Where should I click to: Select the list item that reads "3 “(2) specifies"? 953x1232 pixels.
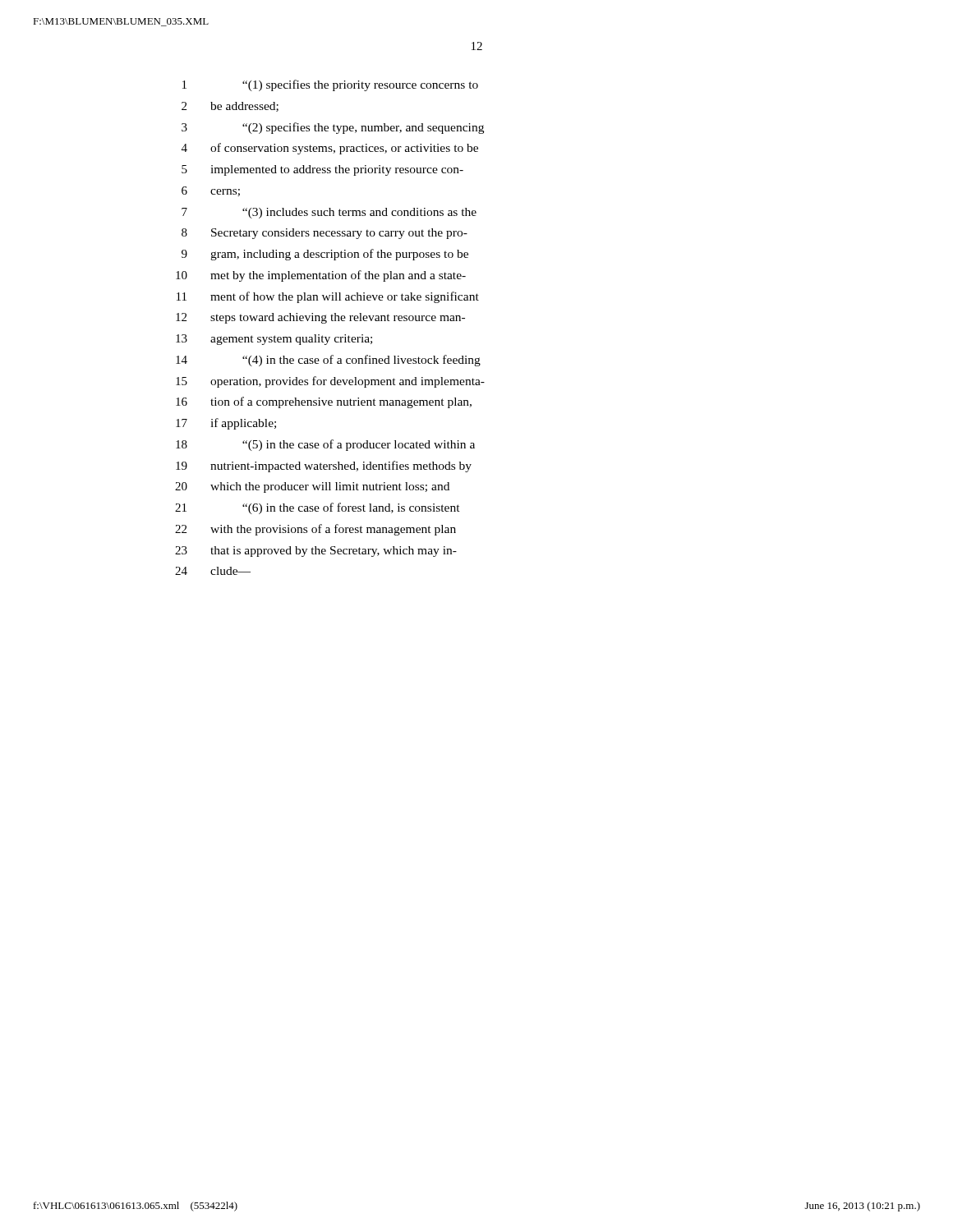(333, 128)
